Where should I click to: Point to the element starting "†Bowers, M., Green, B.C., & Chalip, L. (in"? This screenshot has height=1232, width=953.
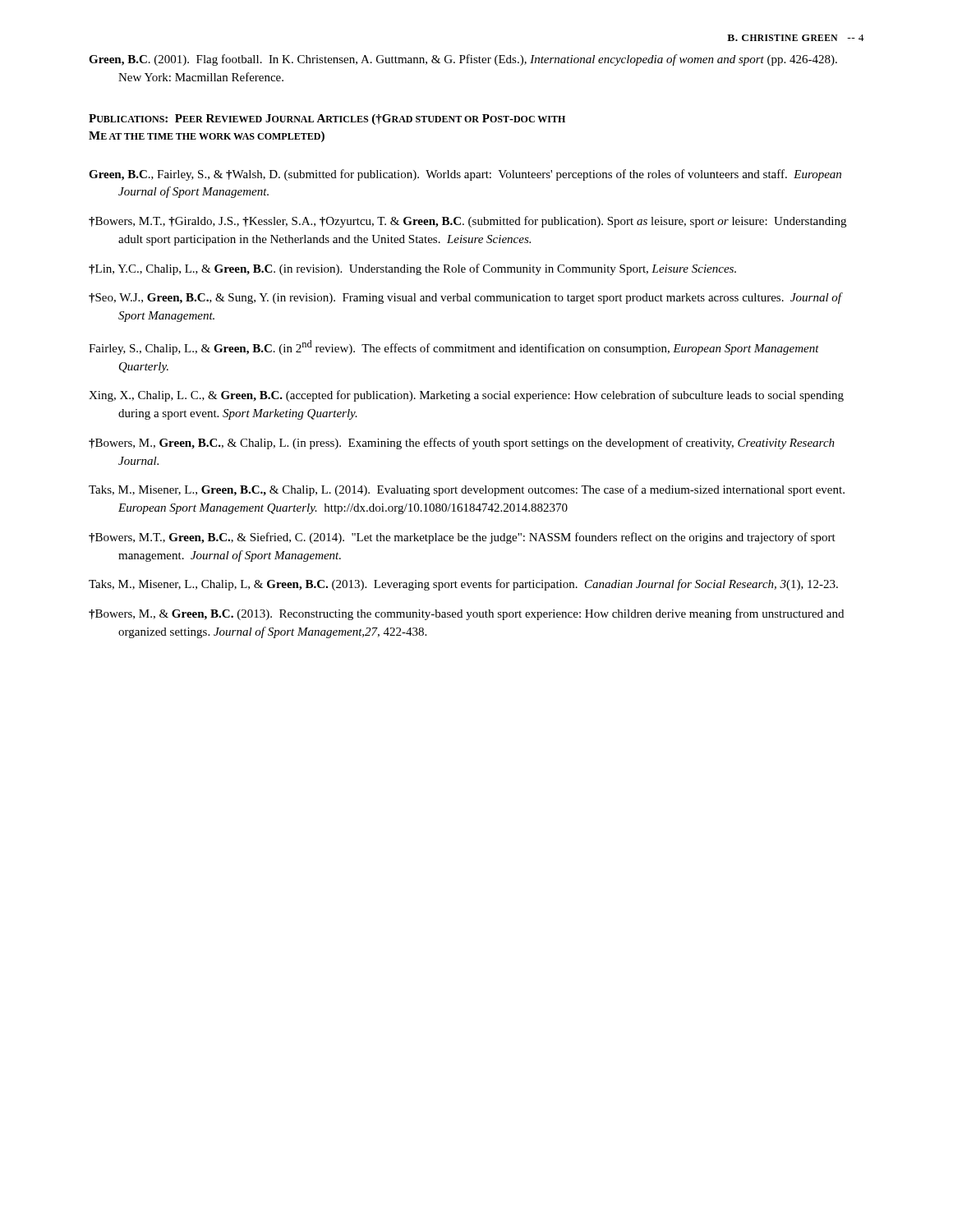(x=462, y=451)
